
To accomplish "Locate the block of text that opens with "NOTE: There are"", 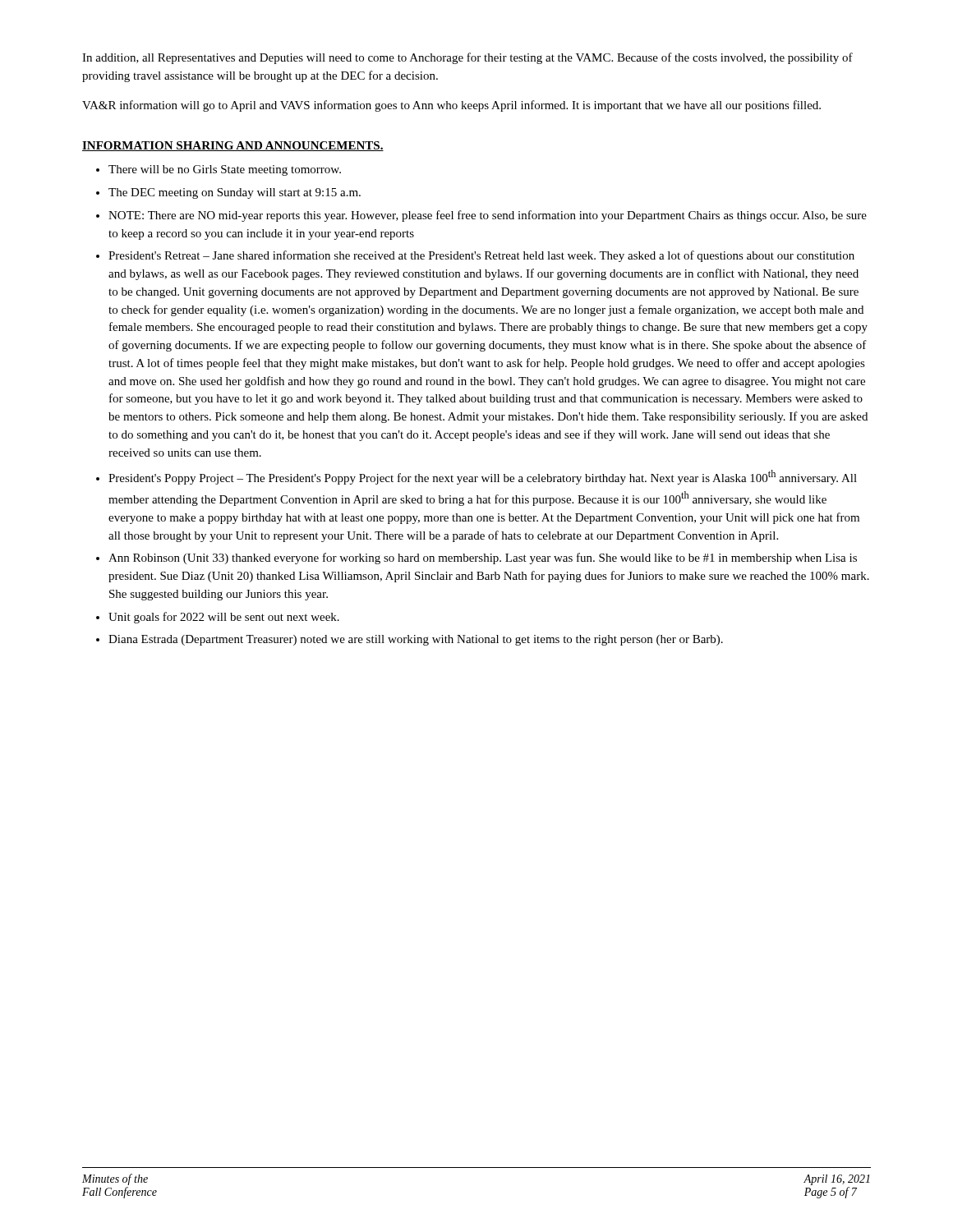I will [488, 224].
